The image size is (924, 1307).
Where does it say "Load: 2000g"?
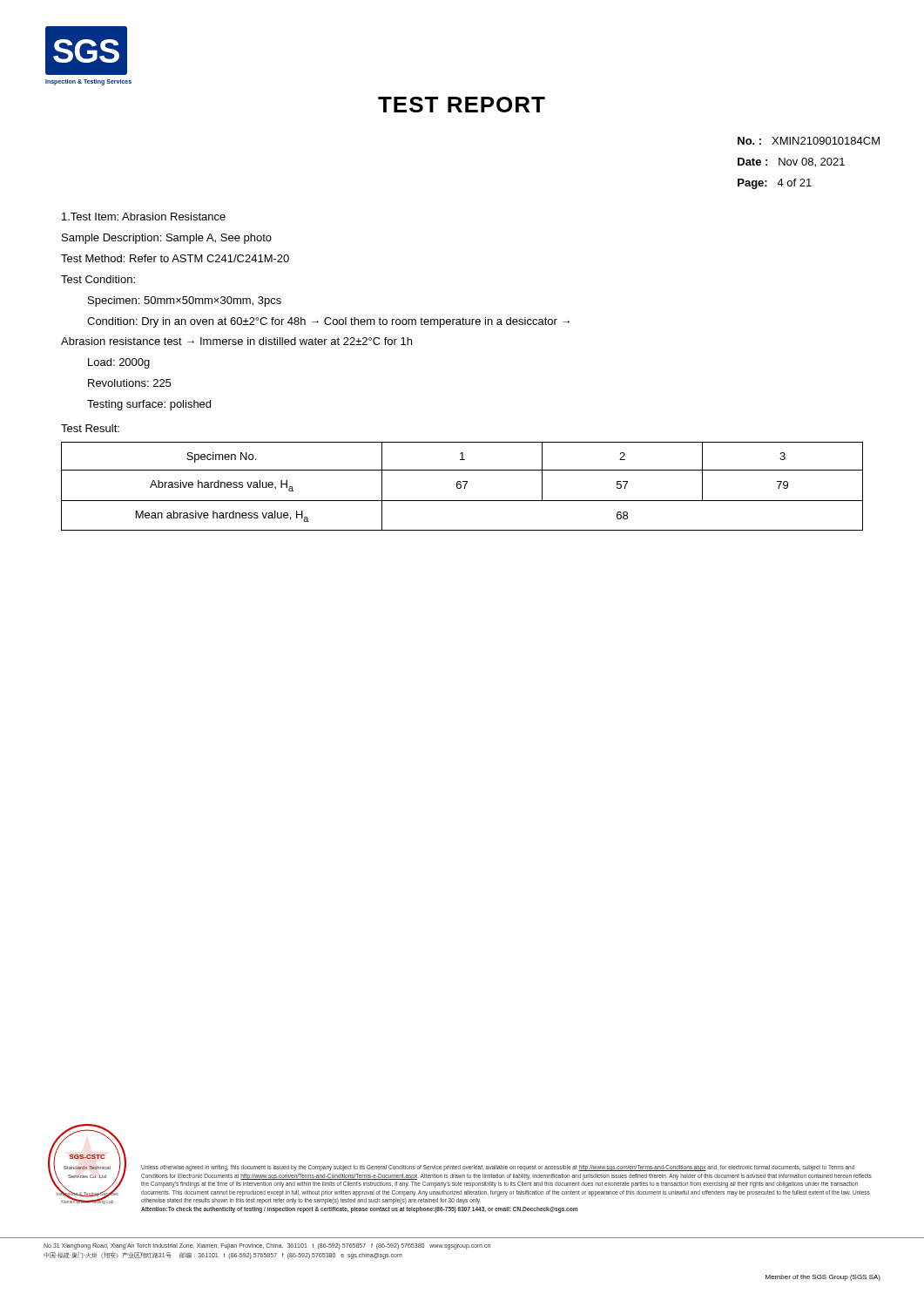coord(119,362)
